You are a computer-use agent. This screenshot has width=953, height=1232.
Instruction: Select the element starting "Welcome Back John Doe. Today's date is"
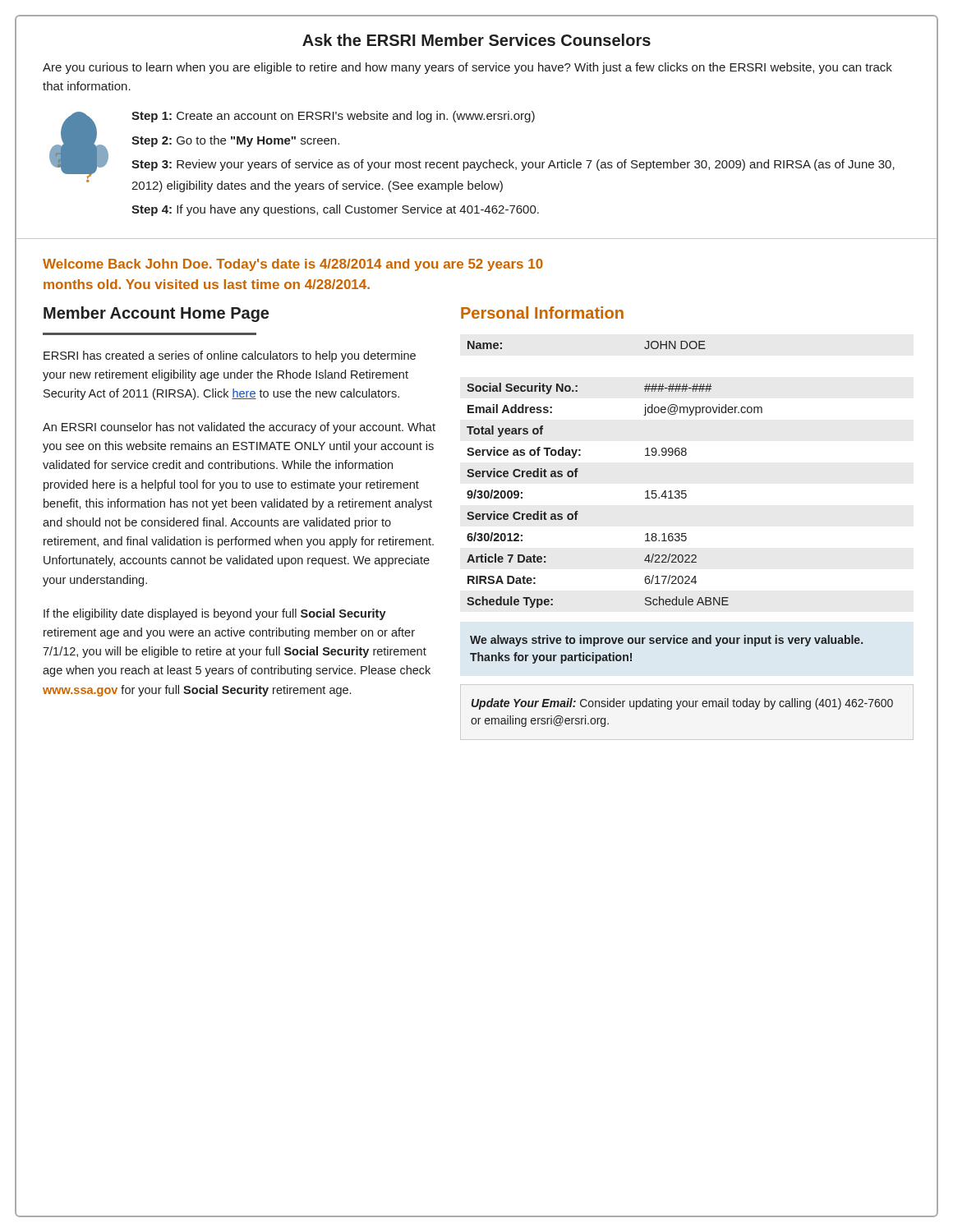(293, 274)
